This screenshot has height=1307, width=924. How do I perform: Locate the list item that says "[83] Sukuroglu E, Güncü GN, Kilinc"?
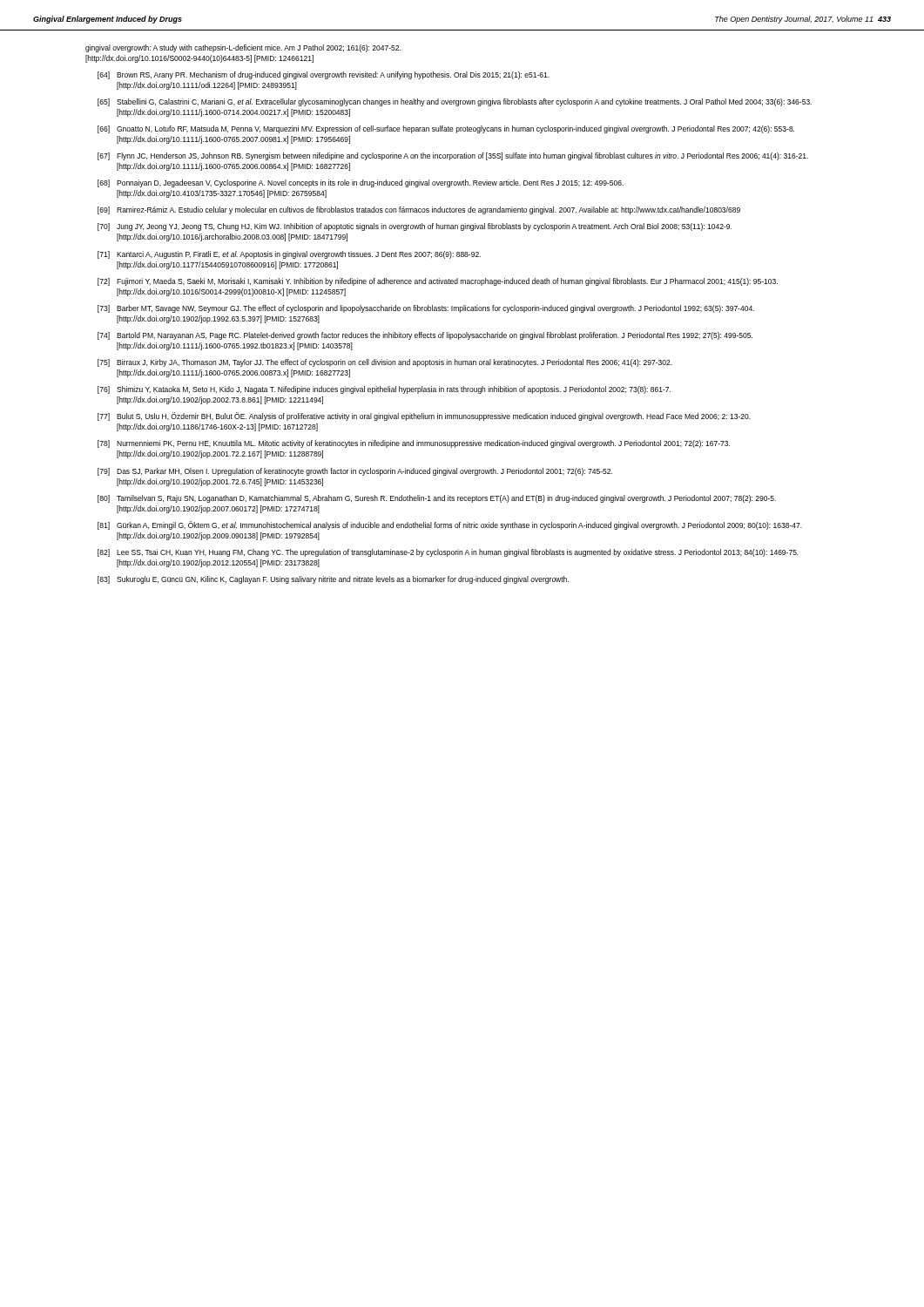click(478, 580)
